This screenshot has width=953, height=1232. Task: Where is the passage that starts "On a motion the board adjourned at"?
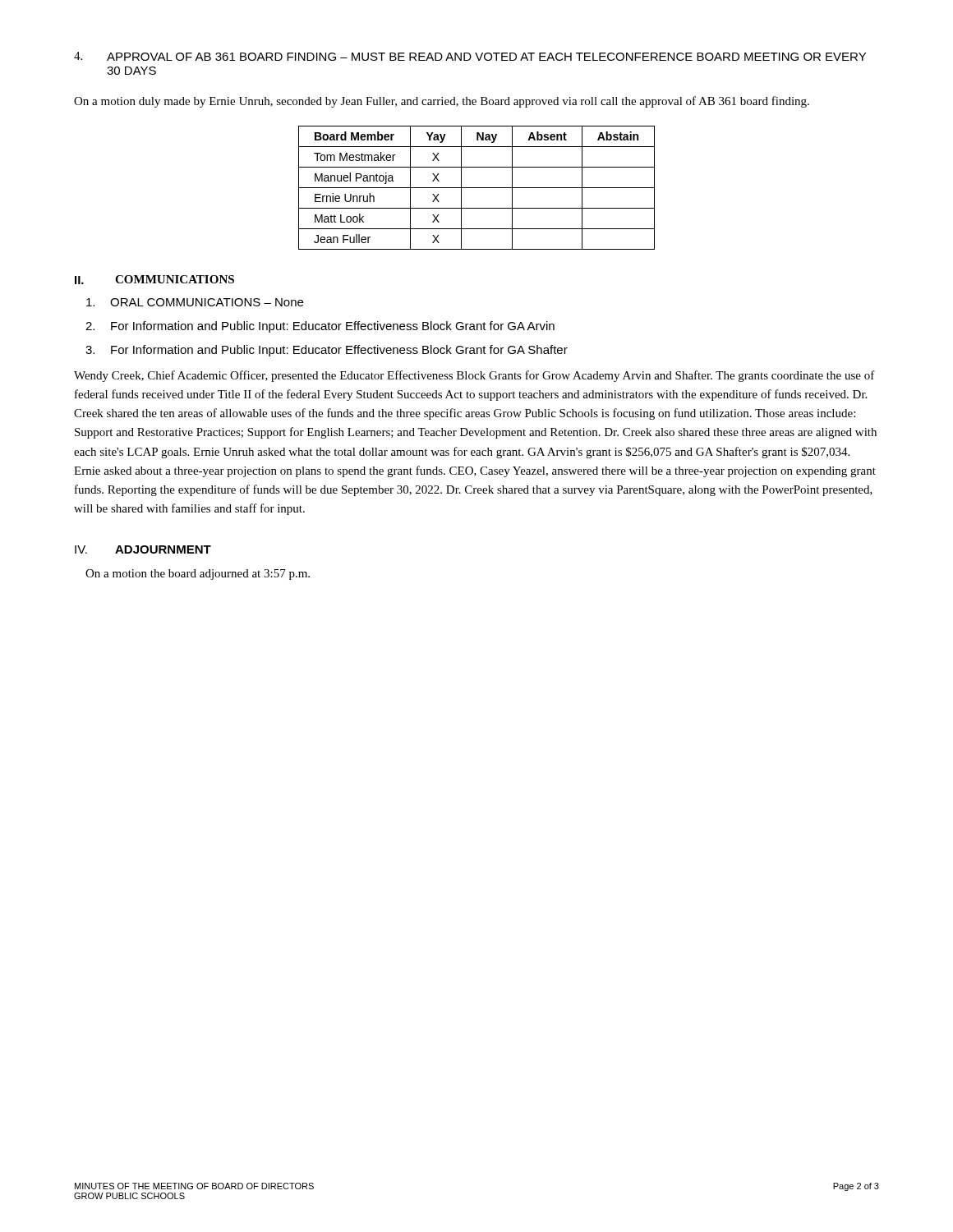coord(198,573)
